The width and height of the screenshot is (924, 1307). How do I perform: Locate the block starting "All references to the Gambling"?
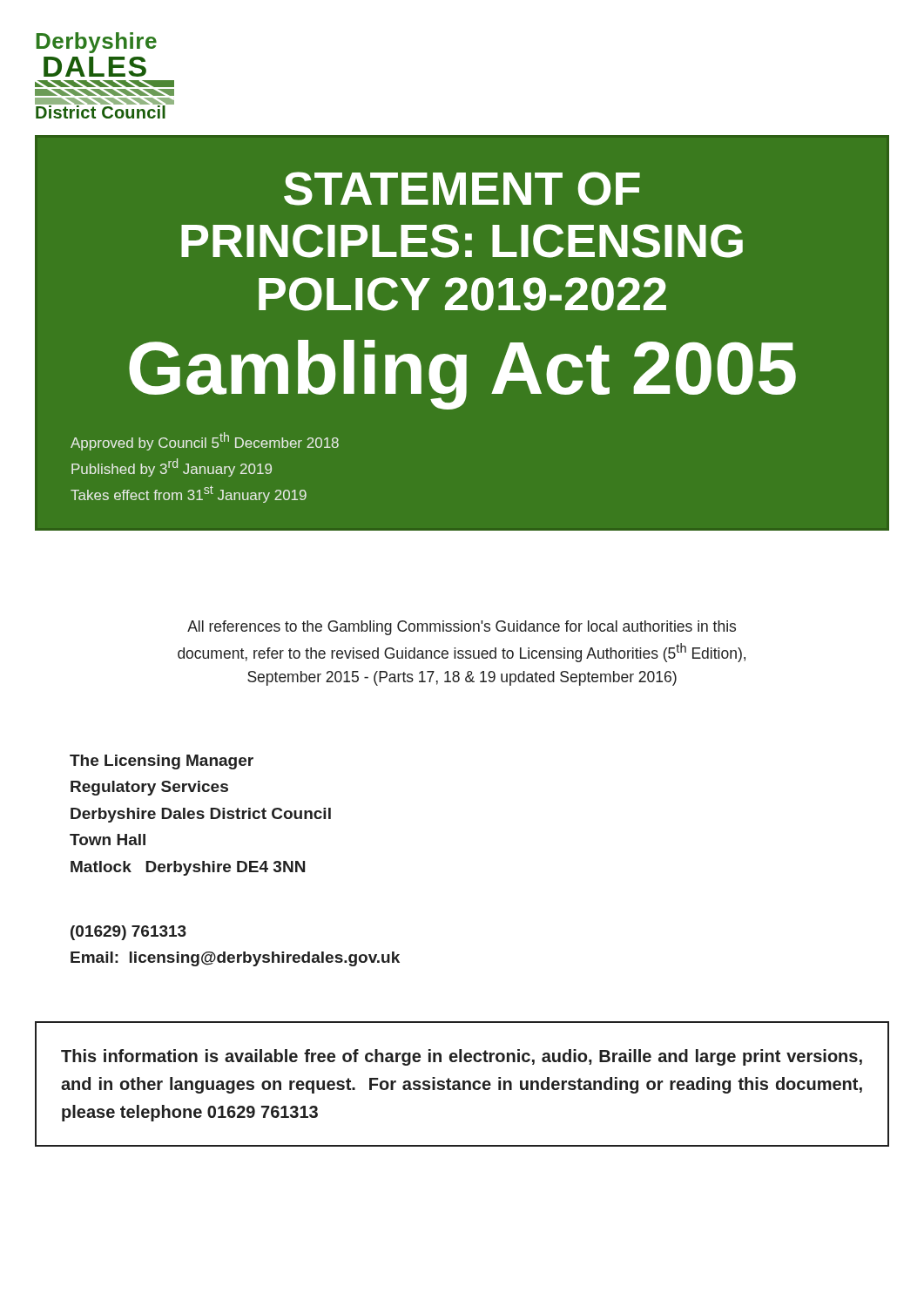(x=462, y=652)
